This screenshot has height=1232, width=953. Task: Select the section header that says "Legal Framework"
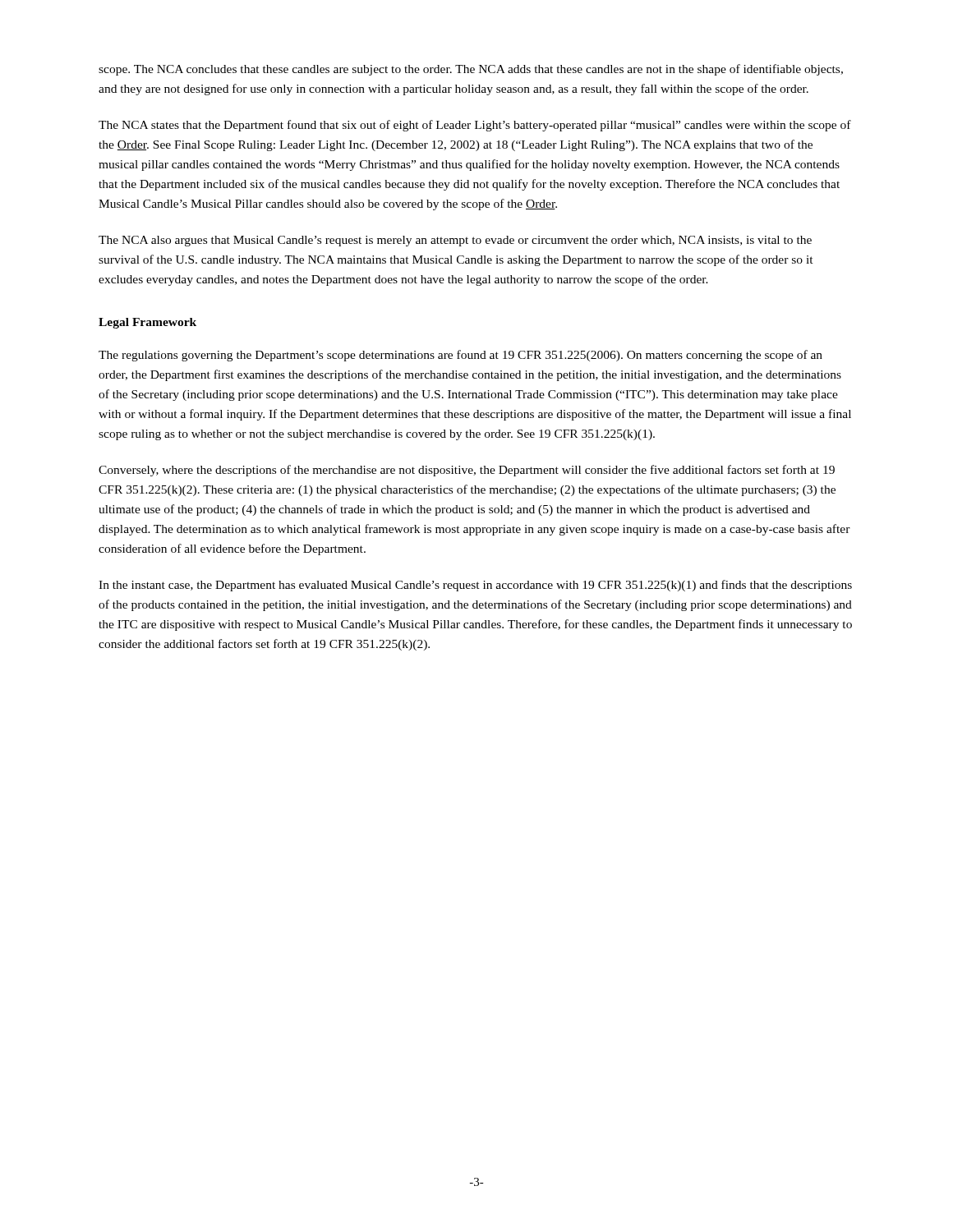[x=148, y=322]
